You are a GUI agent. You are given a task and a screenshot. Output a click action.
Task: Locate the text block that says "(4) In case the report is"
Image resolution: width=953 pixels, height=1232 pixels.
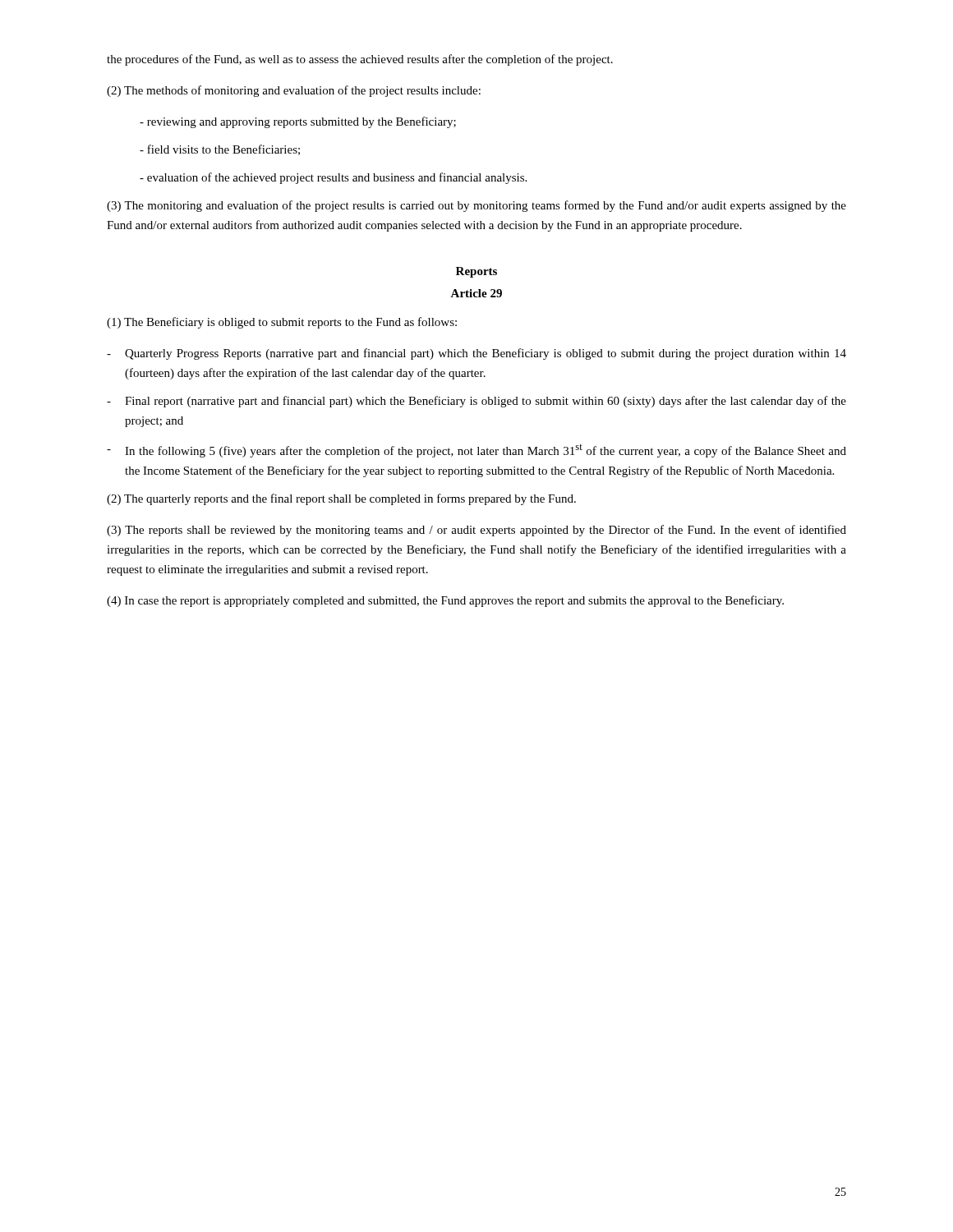tap(446, 600)
